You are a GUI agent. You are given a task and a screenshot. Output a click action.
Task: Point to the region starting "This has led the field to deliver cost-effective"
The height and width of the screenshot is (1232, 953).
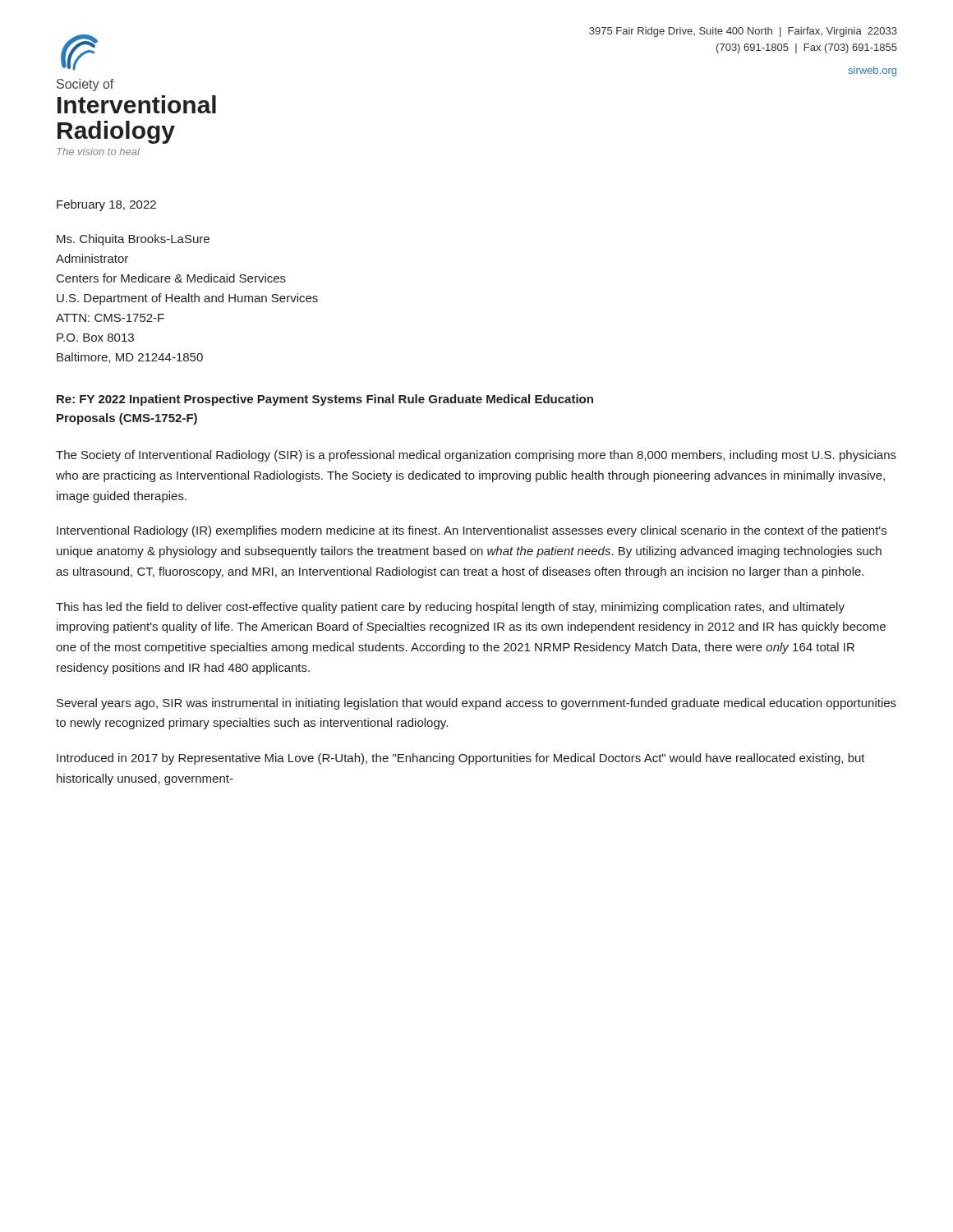pyautogui.click(x=471, y=637)
